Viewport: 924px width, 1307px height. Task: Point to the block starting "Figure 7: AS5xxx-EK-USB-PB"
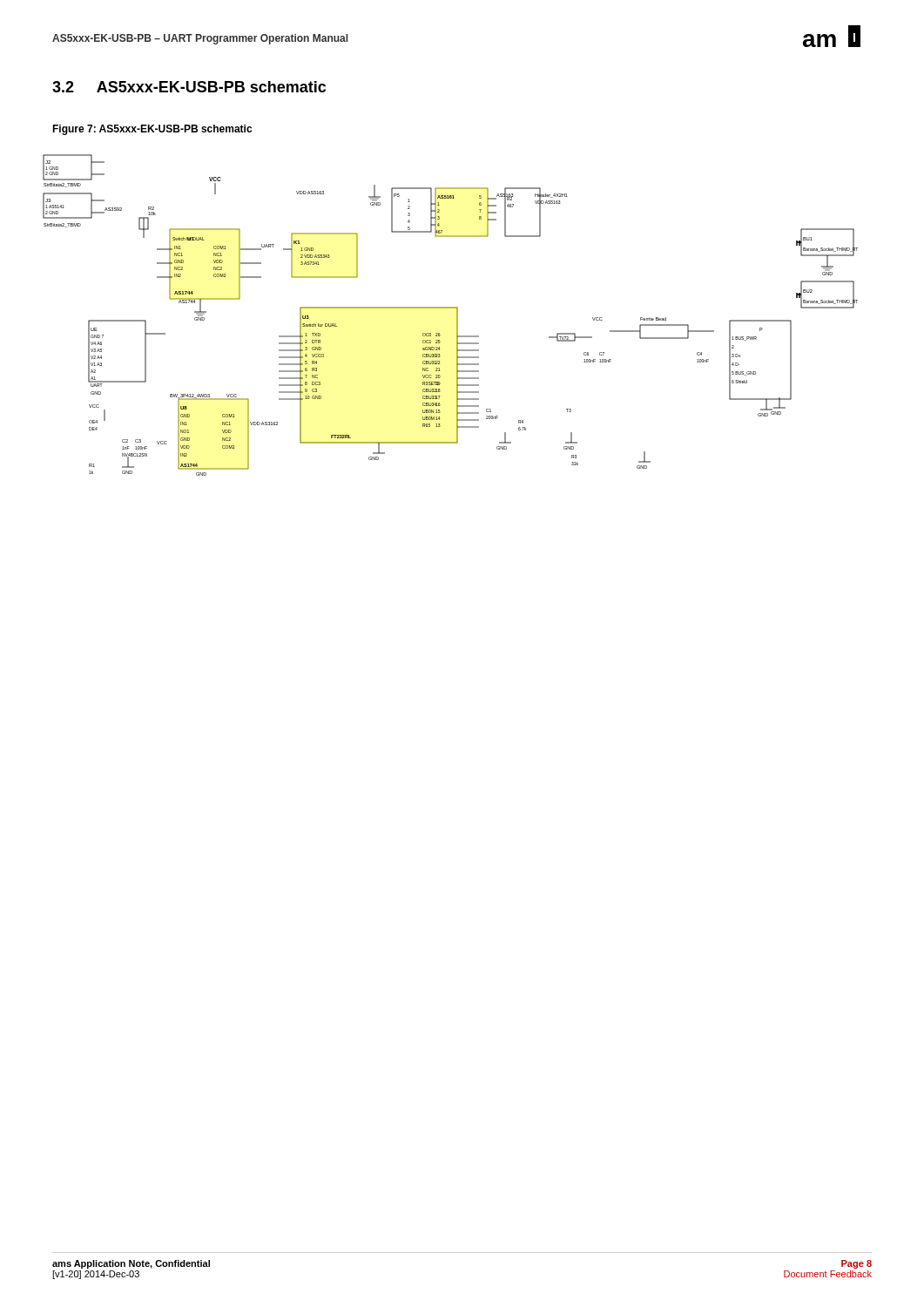(x=152, y=129)
